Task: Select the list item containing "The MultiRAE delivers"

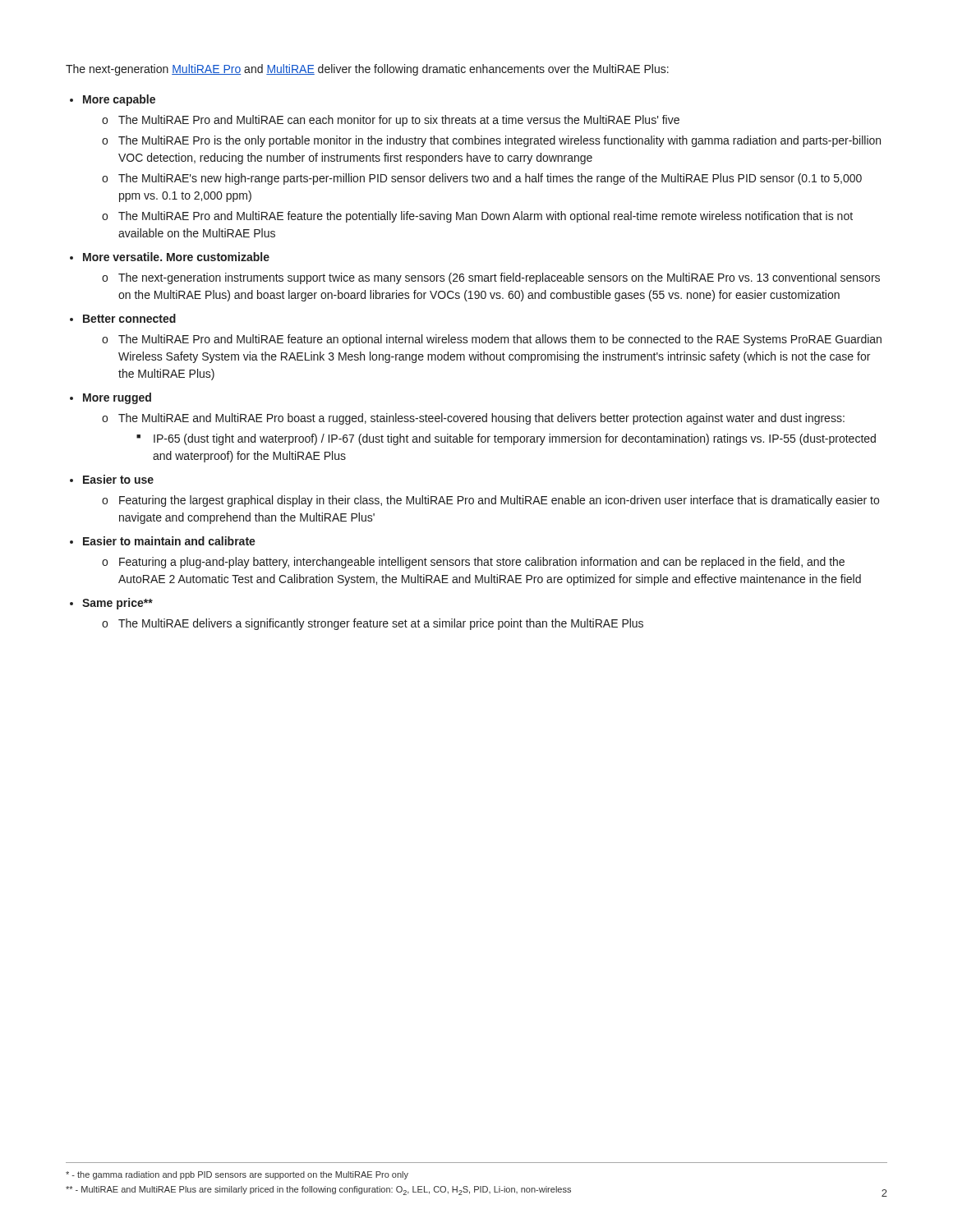Action: [x=381, y=623]
